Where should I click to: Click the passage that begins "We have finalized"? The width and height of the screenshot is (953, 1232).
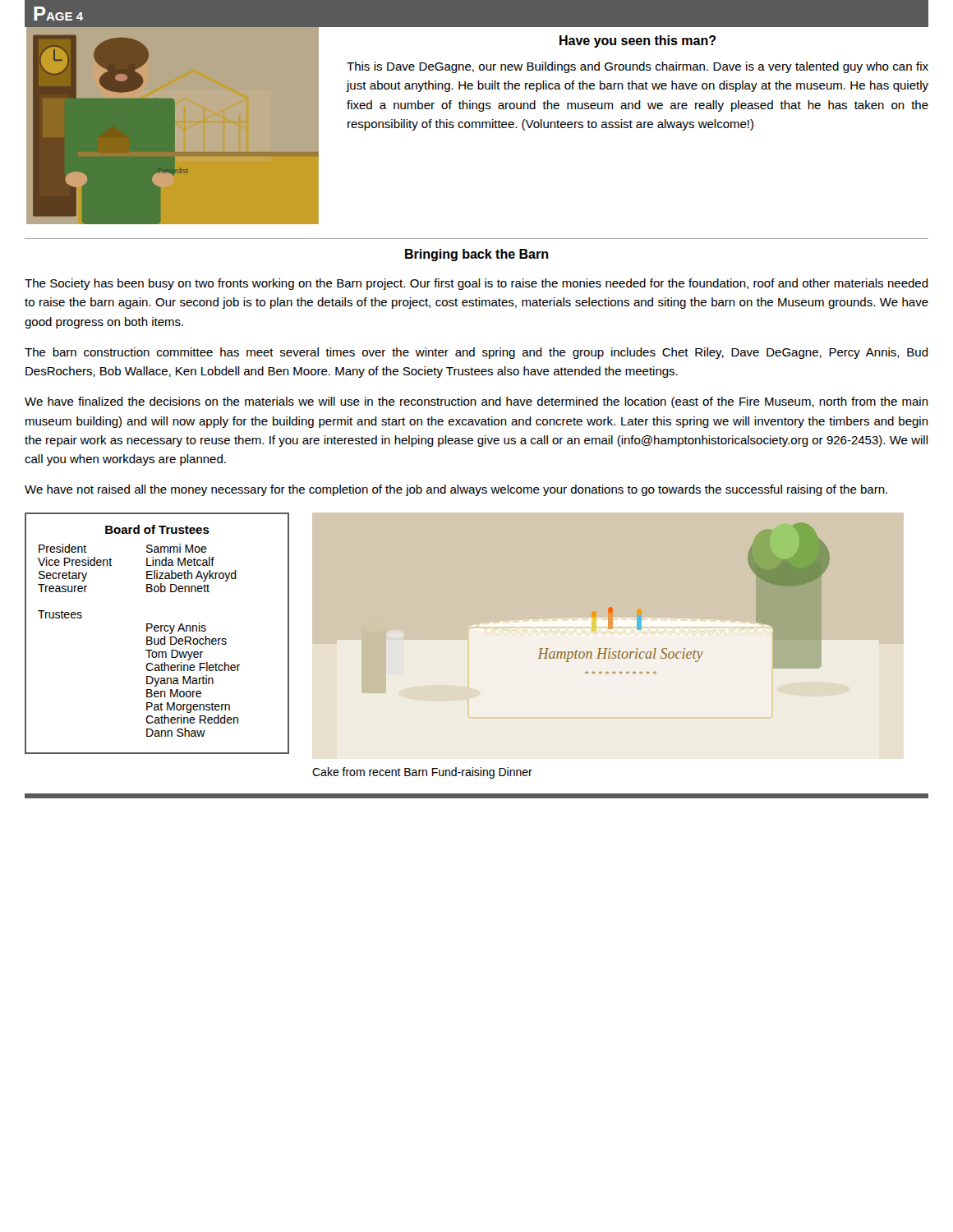click(476, 430)
